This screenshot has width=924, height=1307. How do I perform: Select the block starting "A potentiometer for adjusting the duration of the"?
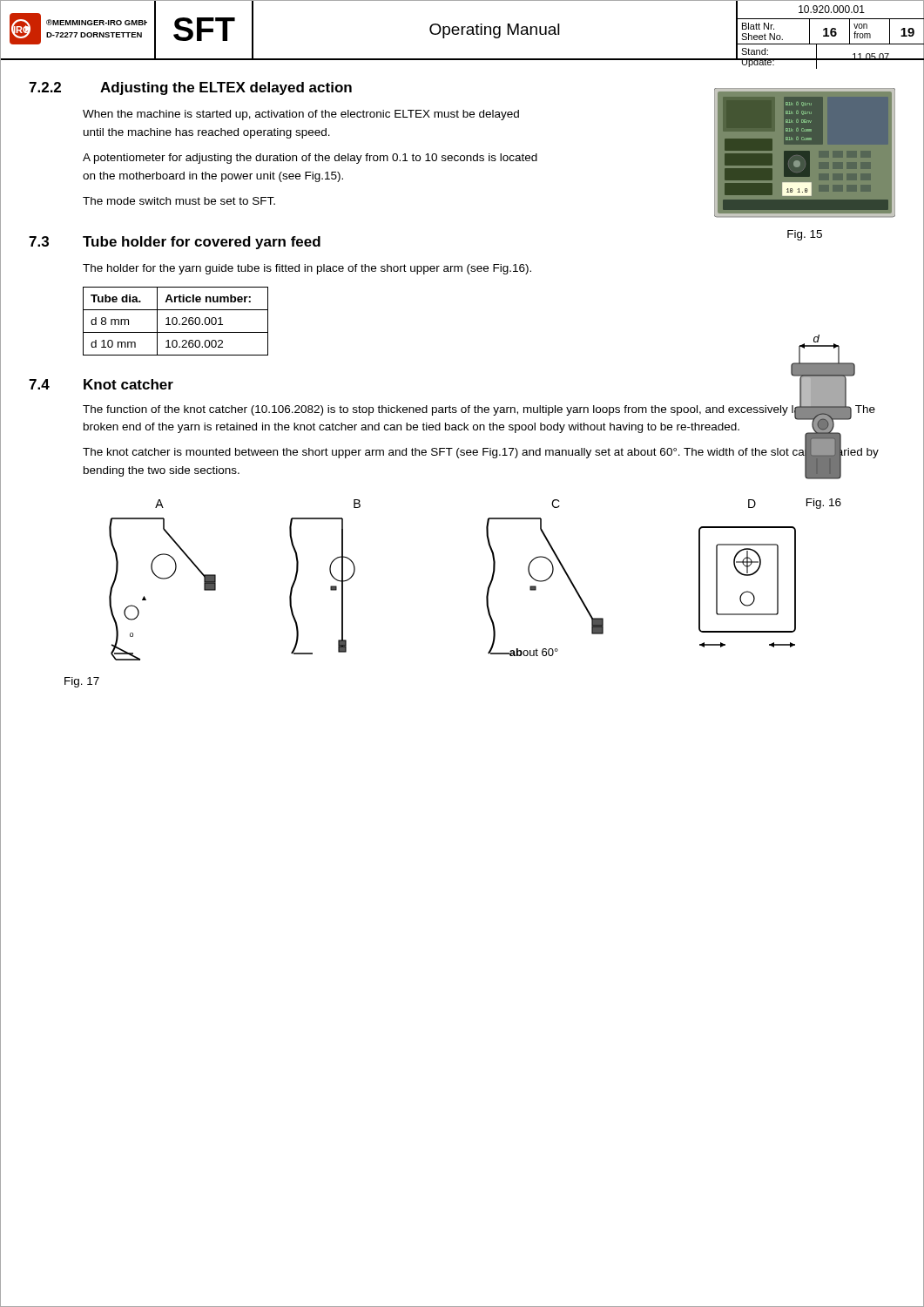click(310, 166)
